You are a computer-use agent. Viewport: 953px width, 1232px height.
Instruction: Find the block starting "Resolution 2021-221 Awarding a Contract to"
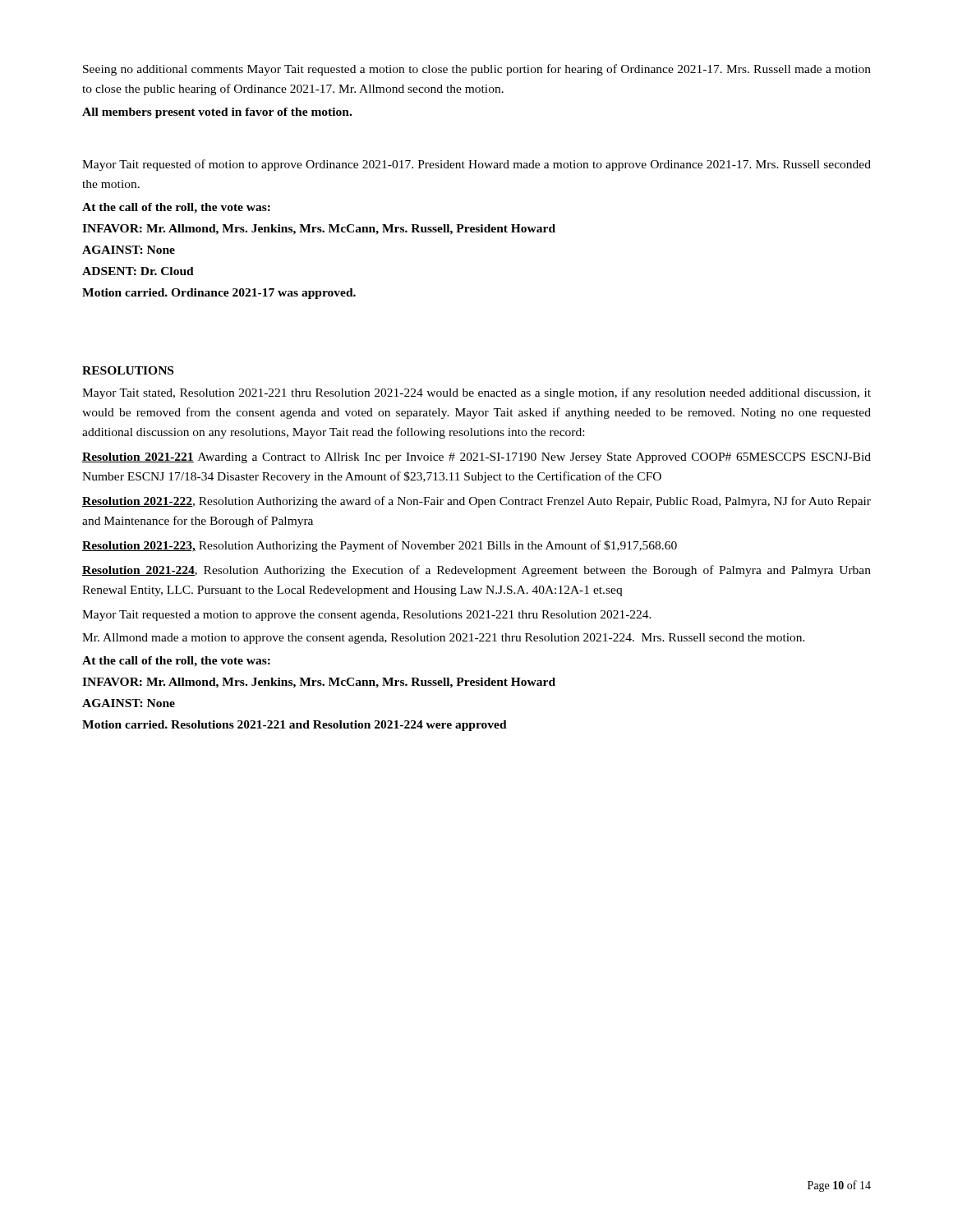[x=476, y=466]
